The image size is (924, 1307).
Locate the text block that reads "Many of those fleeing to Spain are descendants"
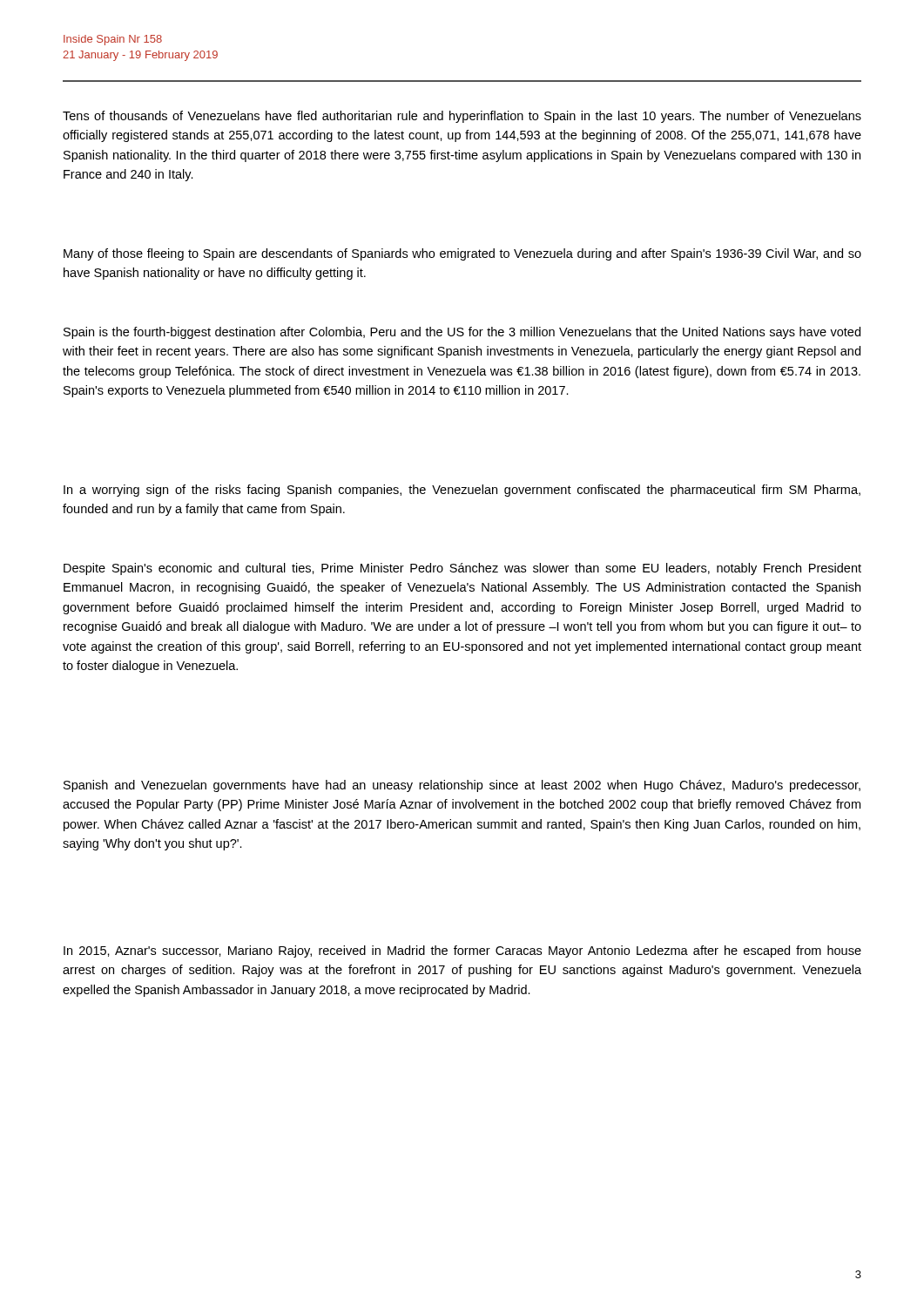click(462, 263)
